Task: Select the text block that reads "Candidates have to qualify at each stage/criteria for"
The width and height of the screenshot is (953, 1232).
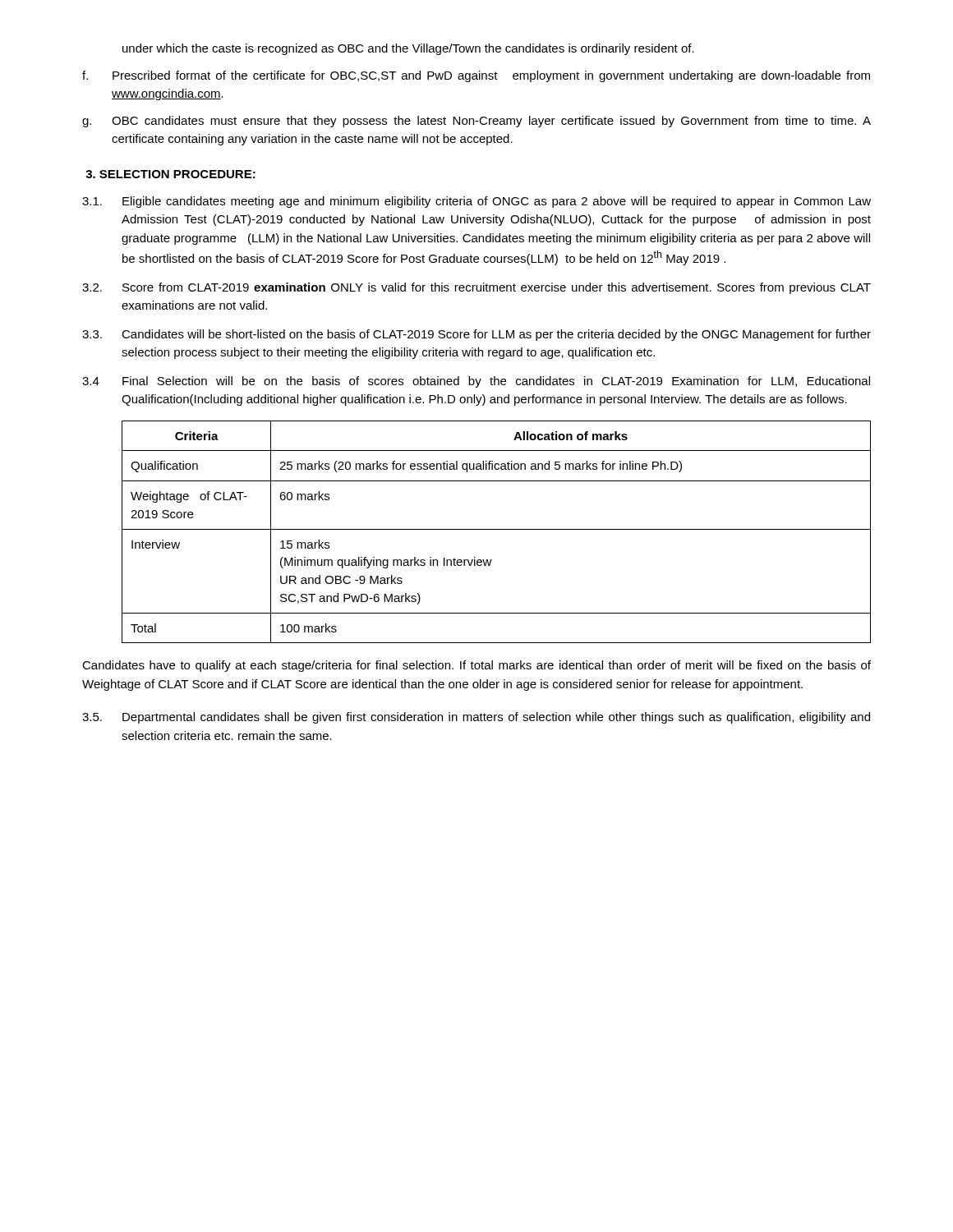Action: tap(476, 674)
